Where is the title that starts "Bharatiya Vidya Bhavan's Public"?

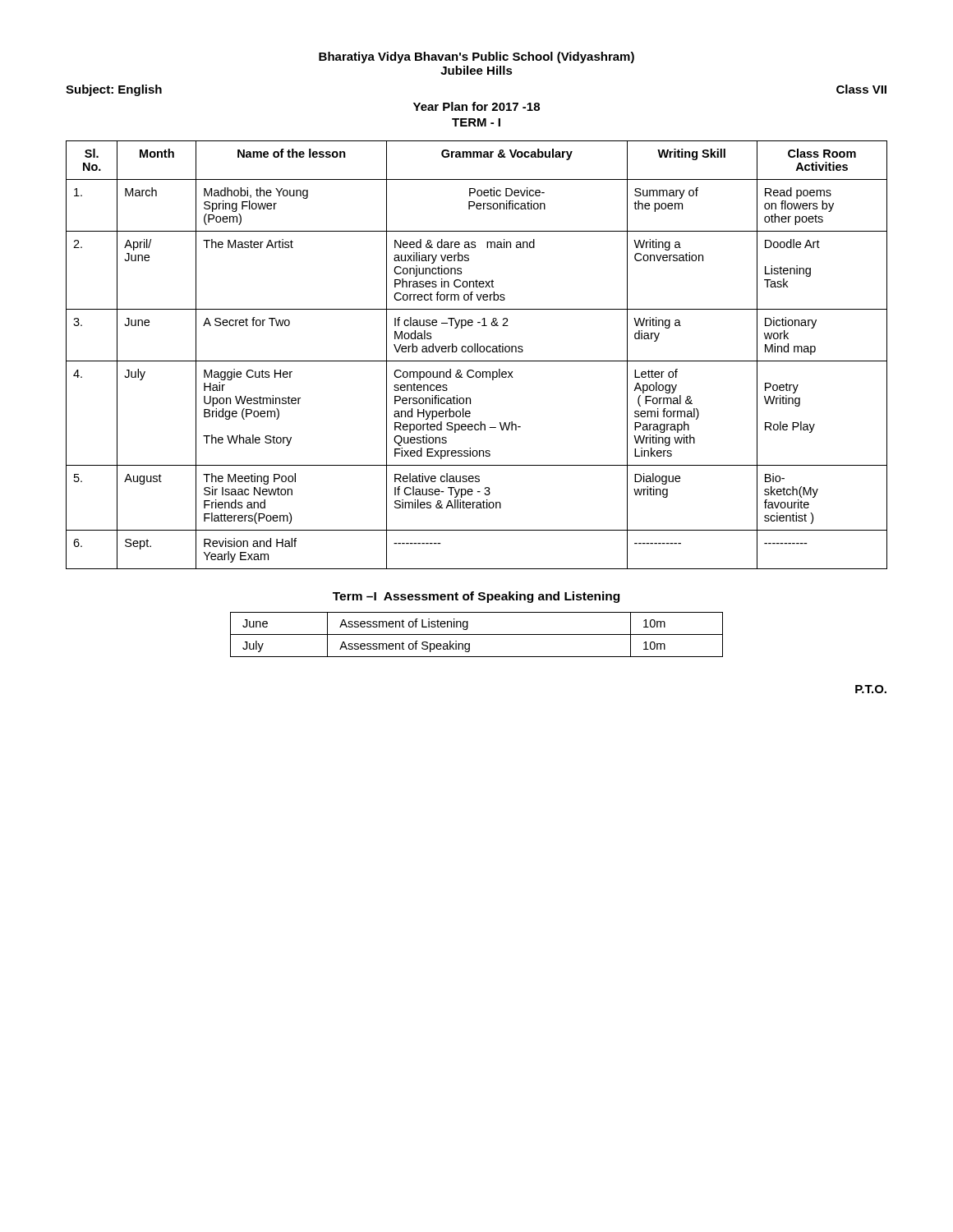coord(476,63)
